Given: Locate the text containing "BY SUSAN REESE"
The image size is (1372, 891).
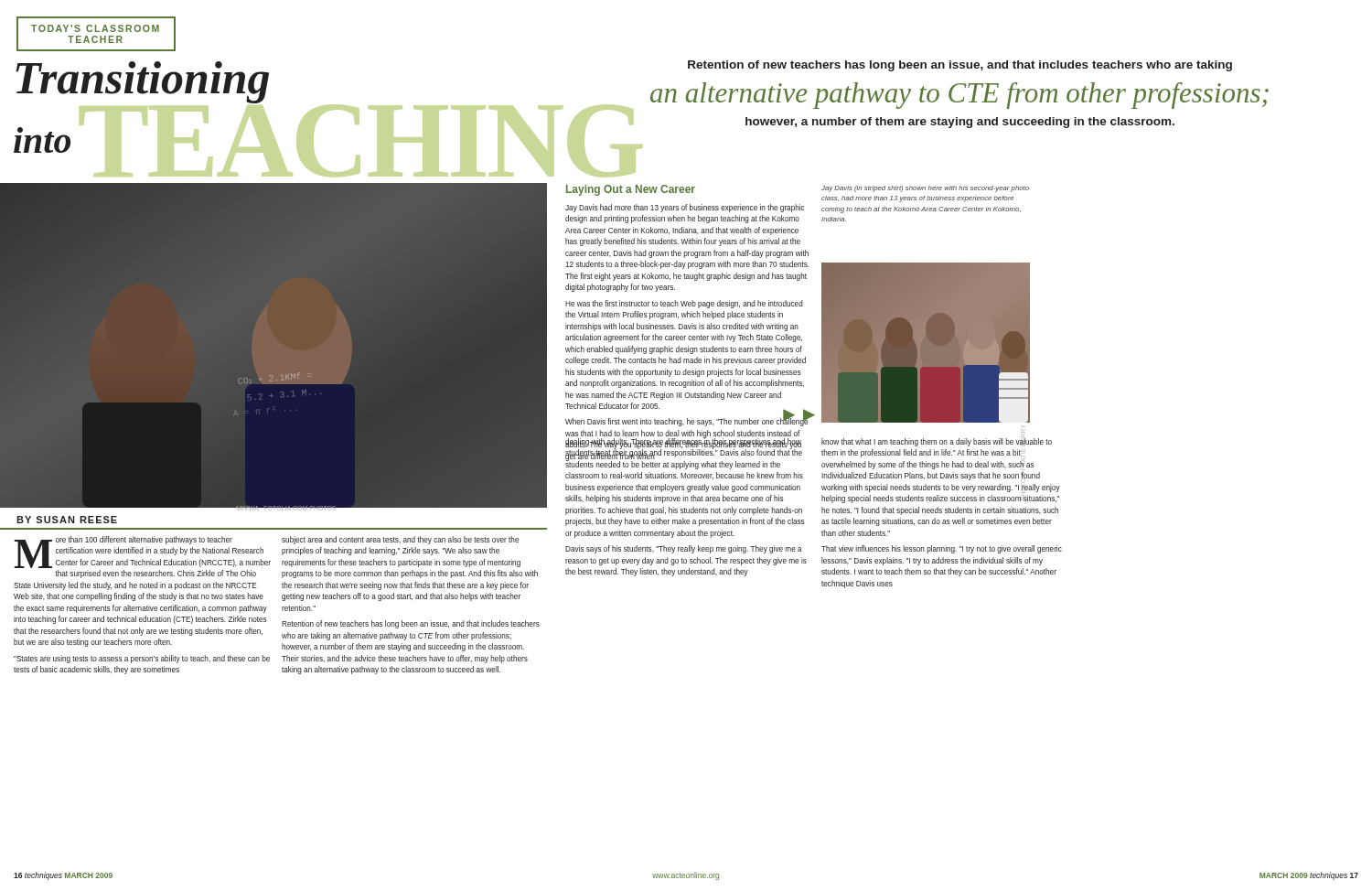Looking at the screenshot, I should point(67,520).
